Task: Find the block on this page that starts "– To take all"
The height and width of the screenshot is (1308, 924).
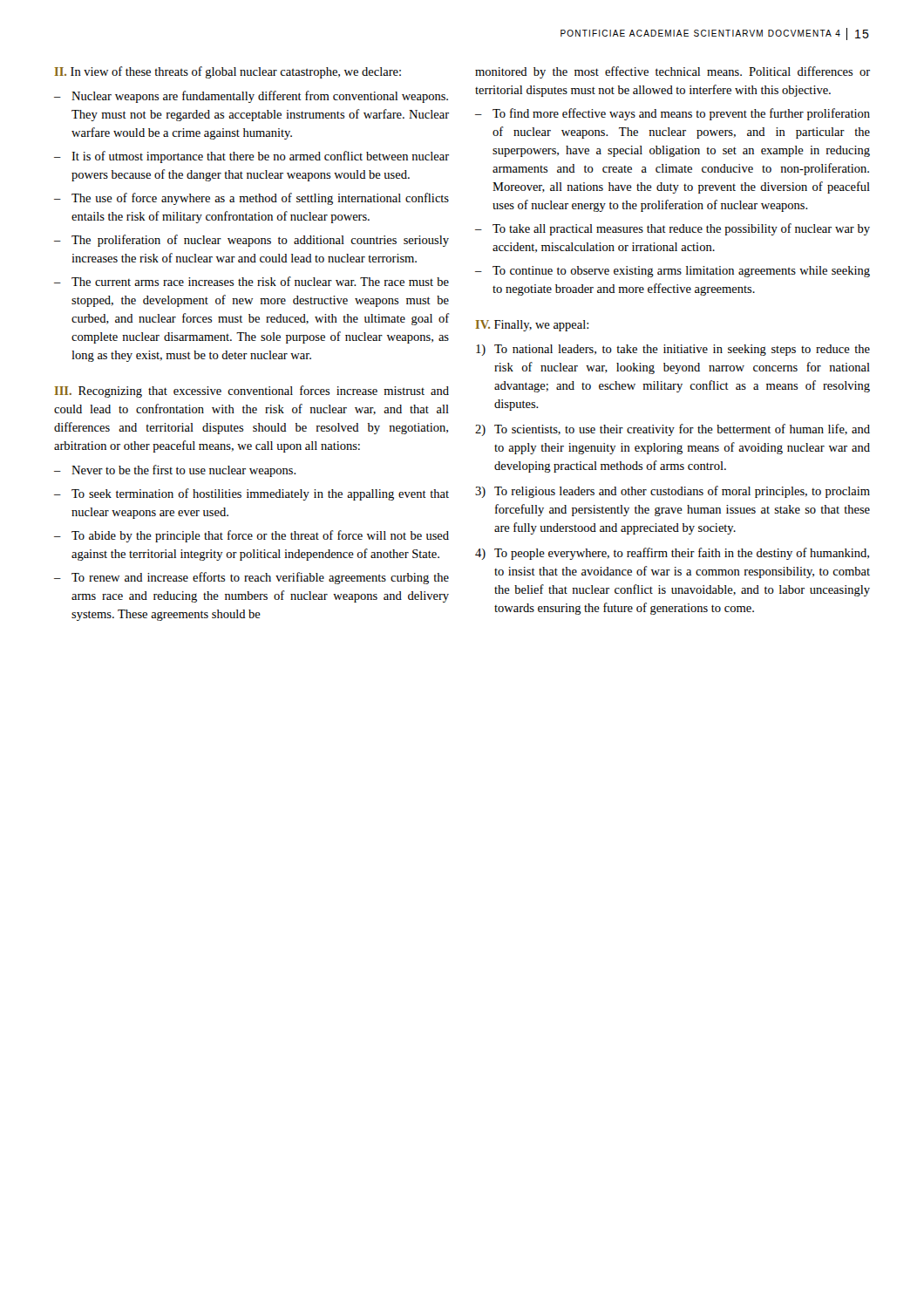Action: click(673, 238)
